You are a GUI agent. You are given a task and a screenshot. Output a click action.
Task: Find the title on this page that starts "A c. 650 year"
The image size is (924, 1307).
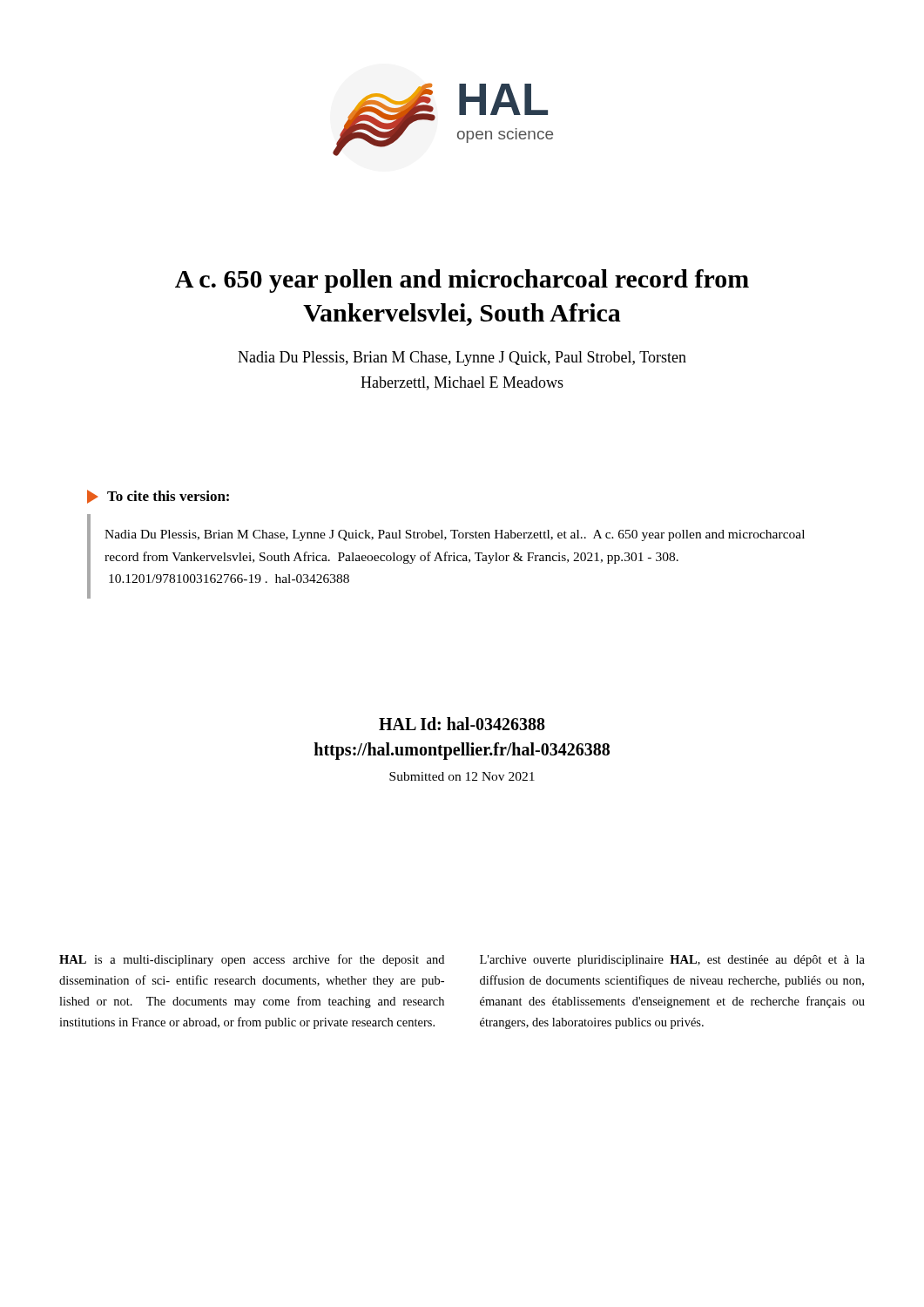pos(462,328)
